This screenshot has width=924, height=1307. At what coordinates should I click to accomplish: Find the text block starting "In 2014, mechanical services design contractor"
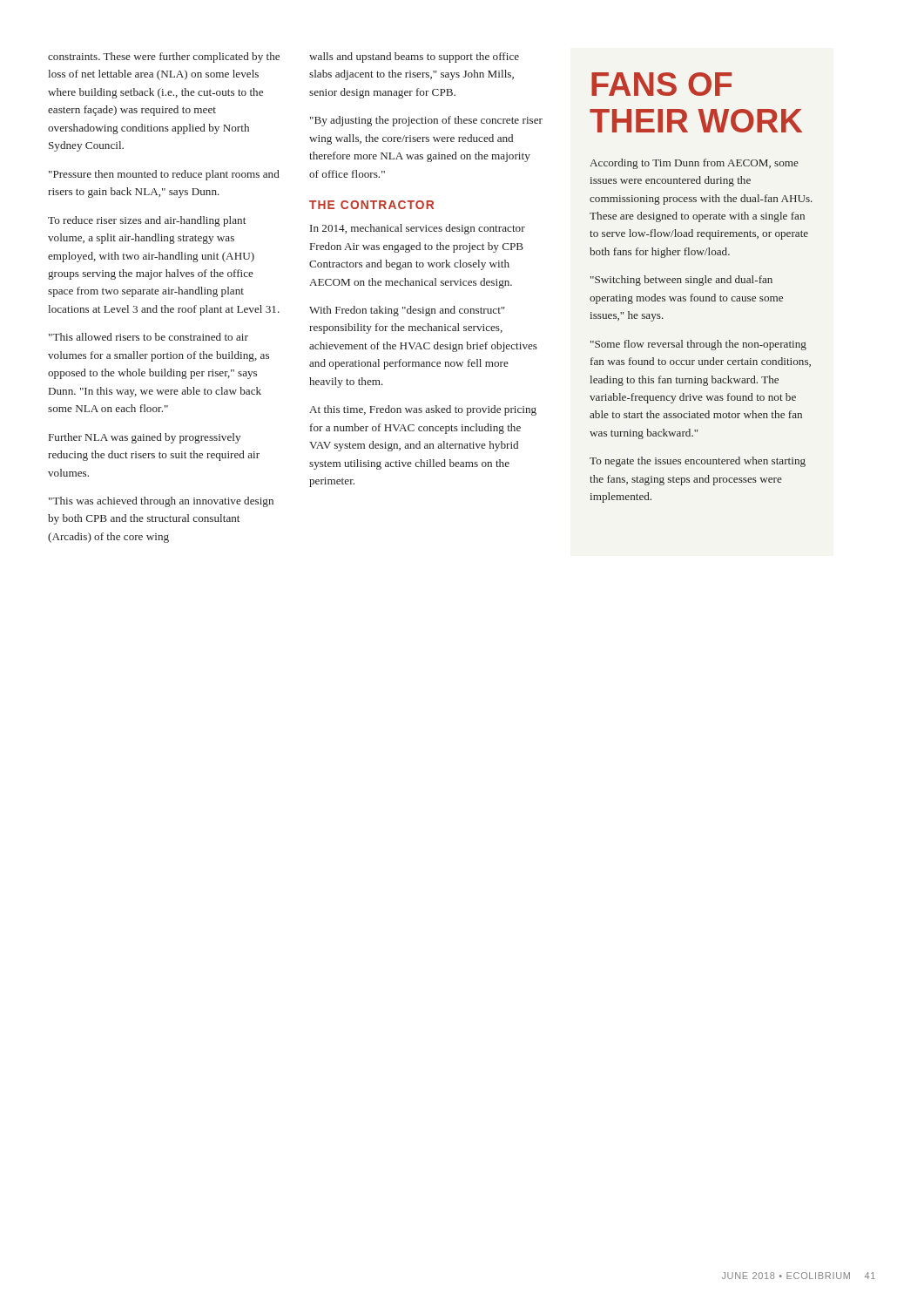(x=426, y=355)
